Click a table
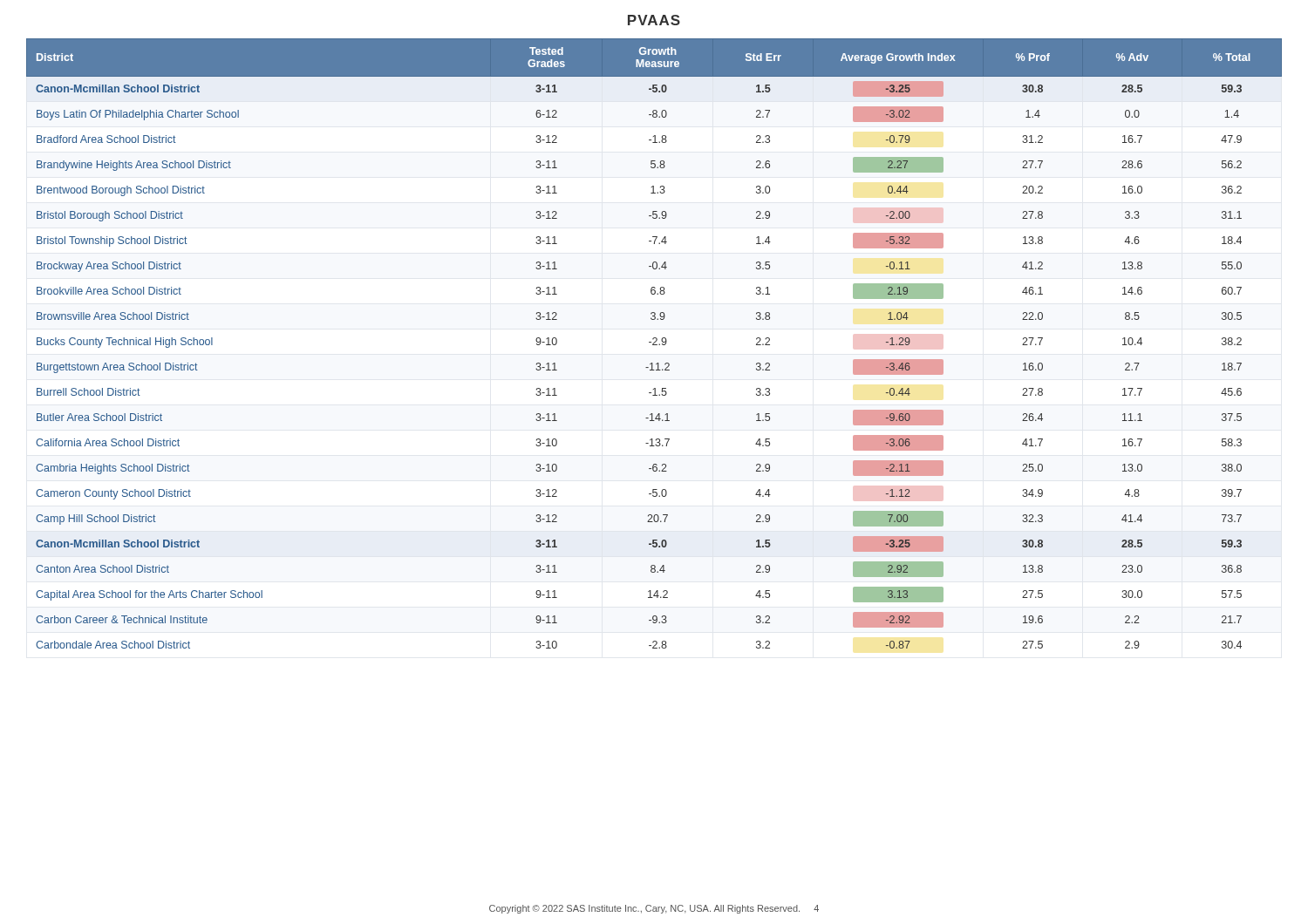Screen dimensions: 924x1308 (654, 348)
